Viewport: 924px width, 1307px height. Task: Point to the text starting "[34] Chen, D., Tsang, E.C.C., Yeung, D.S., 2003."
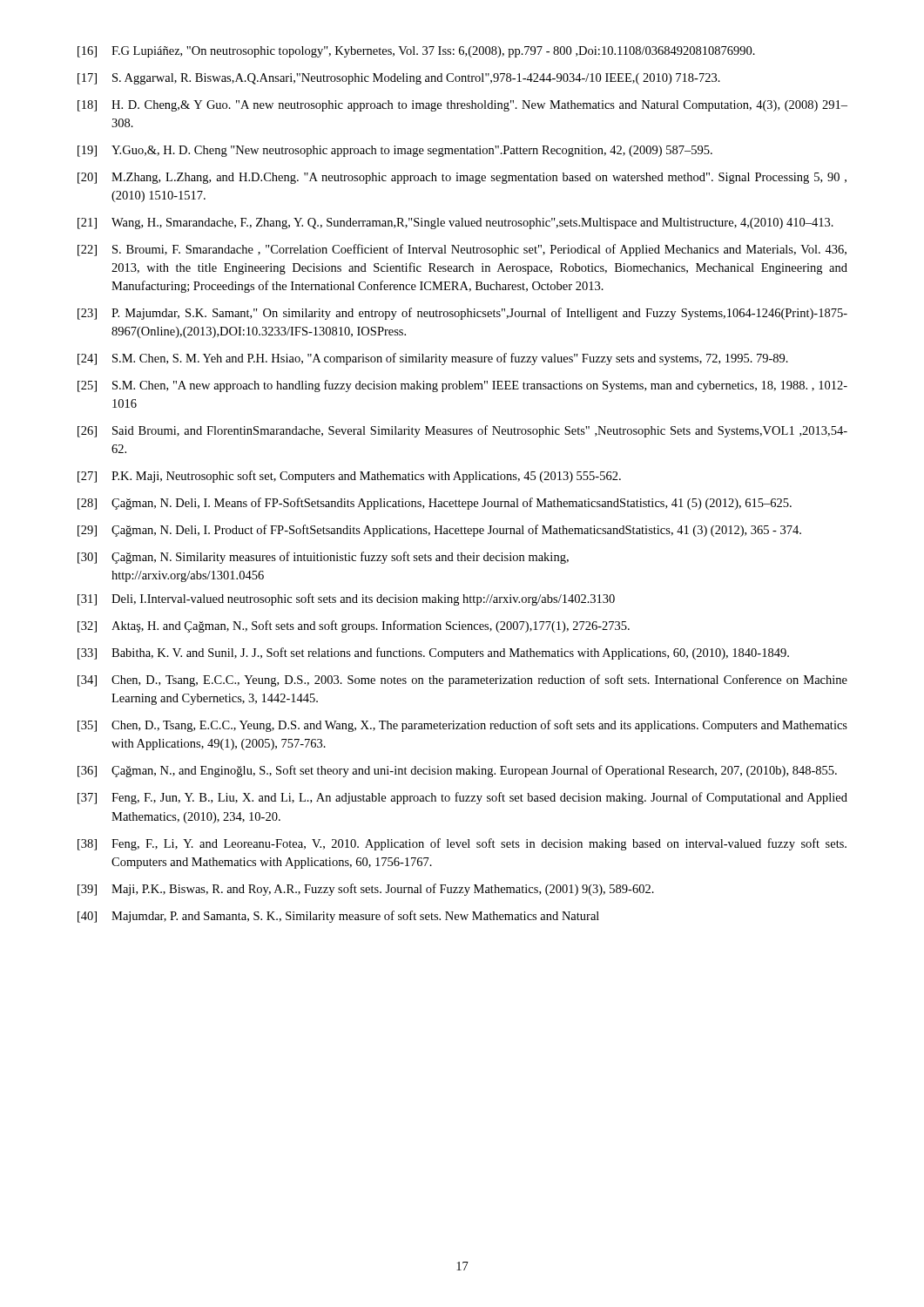[462, 690]
